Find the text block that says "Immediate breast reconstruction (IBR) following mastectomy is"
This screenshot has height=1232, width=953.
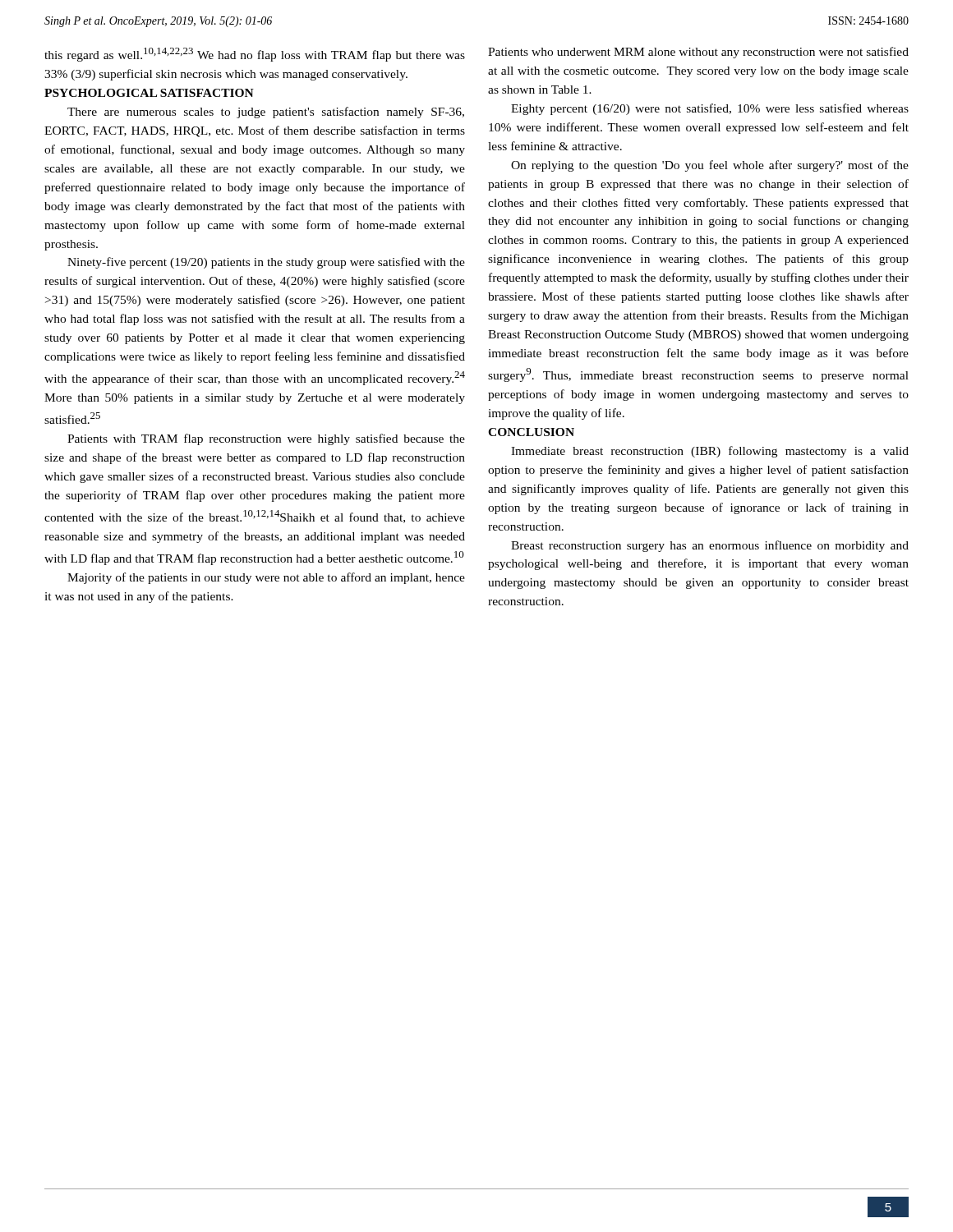698,489
